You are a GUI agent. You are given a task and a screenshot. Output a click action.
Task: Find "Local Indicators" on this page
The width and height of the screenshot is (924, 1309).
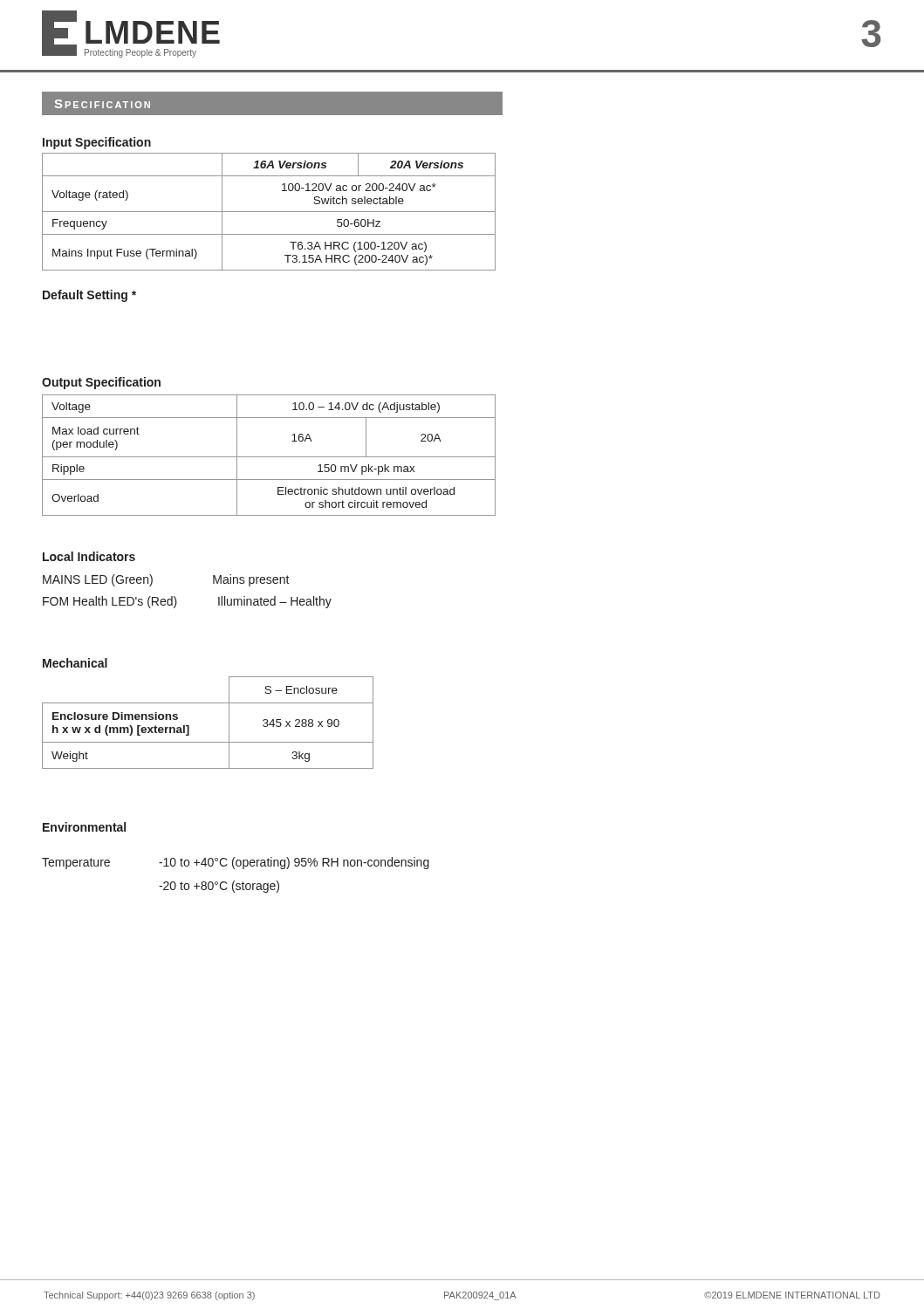(x=89, y=557)
